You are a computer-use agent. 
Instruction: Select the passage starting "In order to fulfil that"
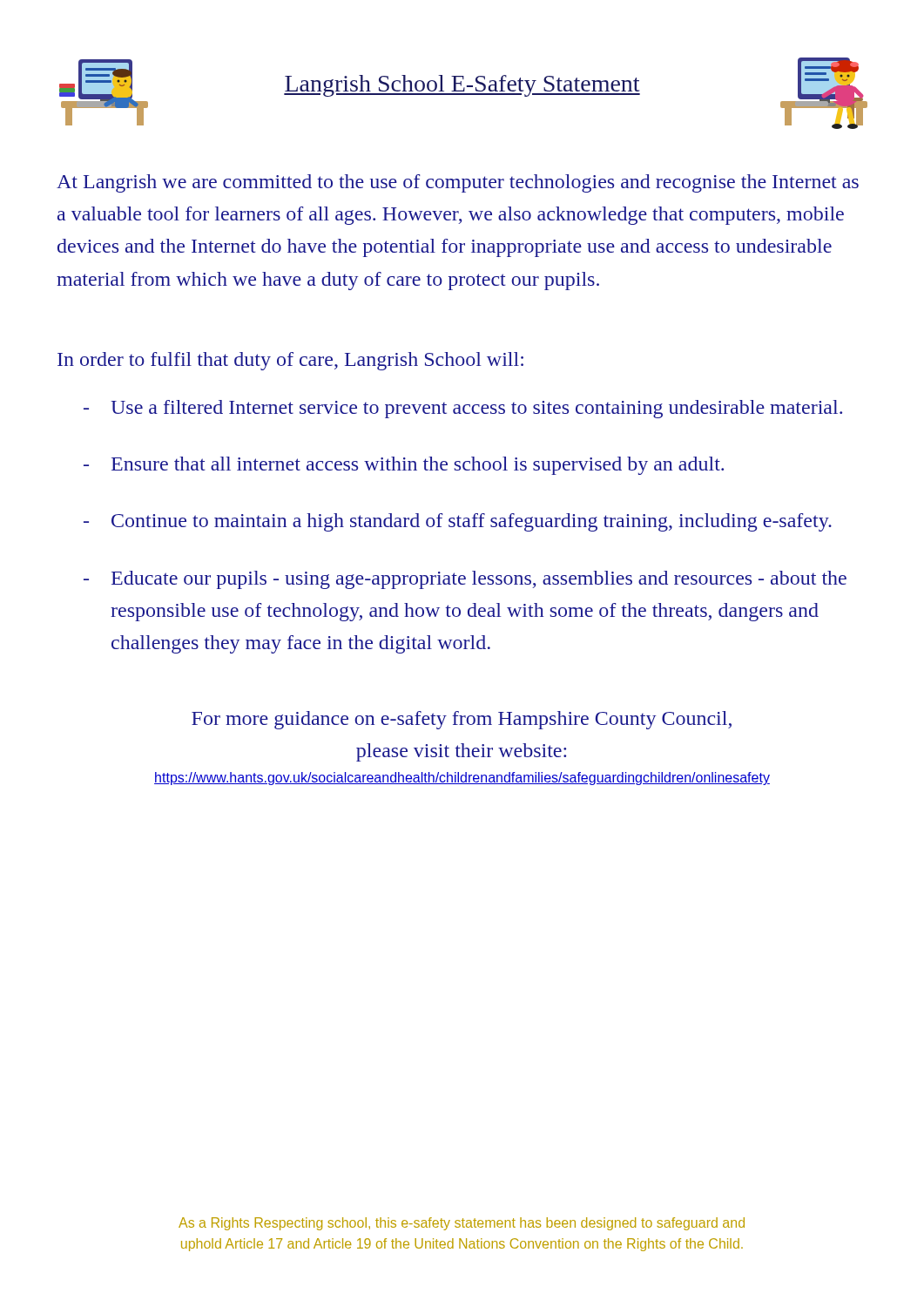[x=291, y=359]
